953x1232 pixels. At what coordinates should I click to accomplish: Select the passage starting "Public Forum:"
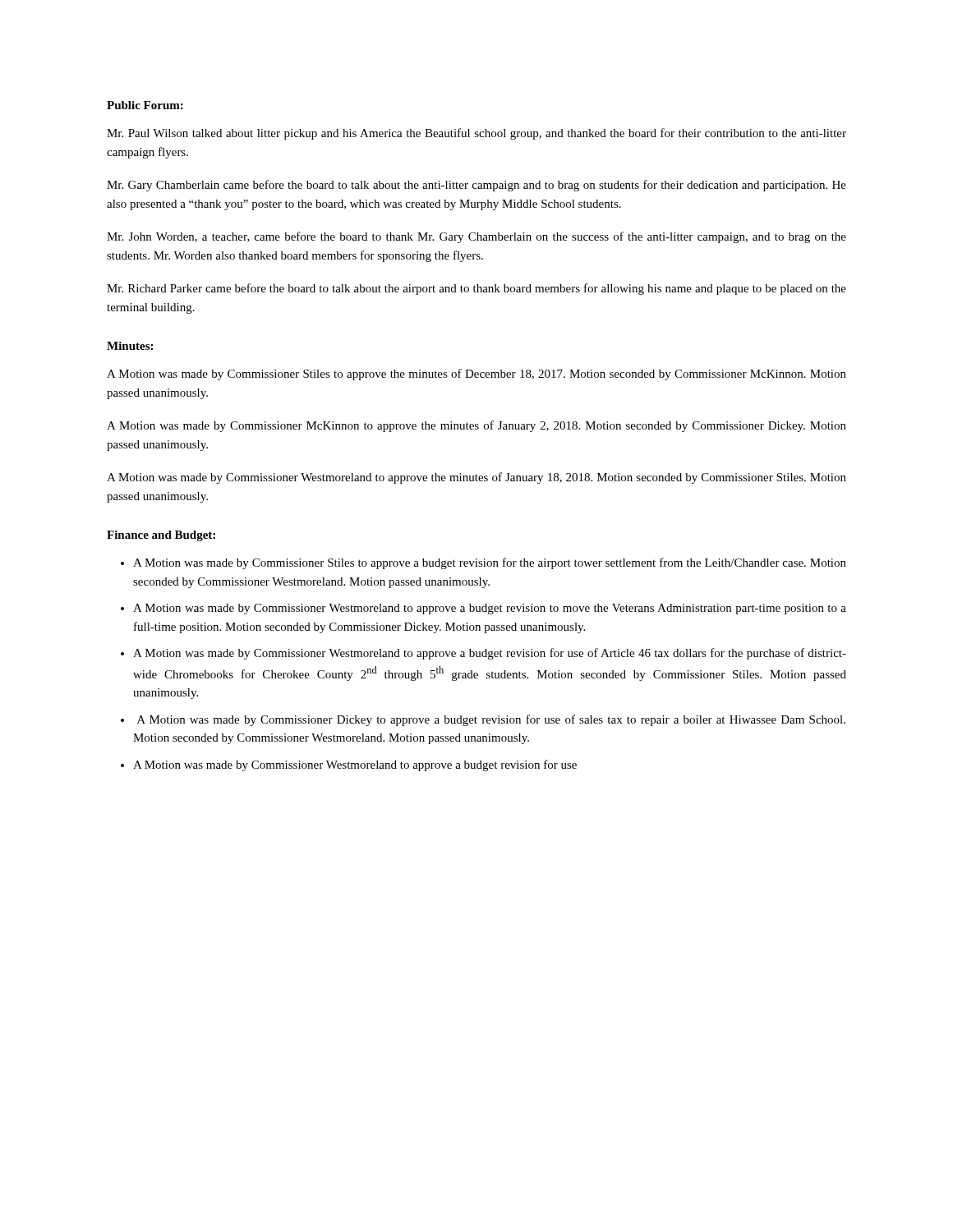pos(145,105)
